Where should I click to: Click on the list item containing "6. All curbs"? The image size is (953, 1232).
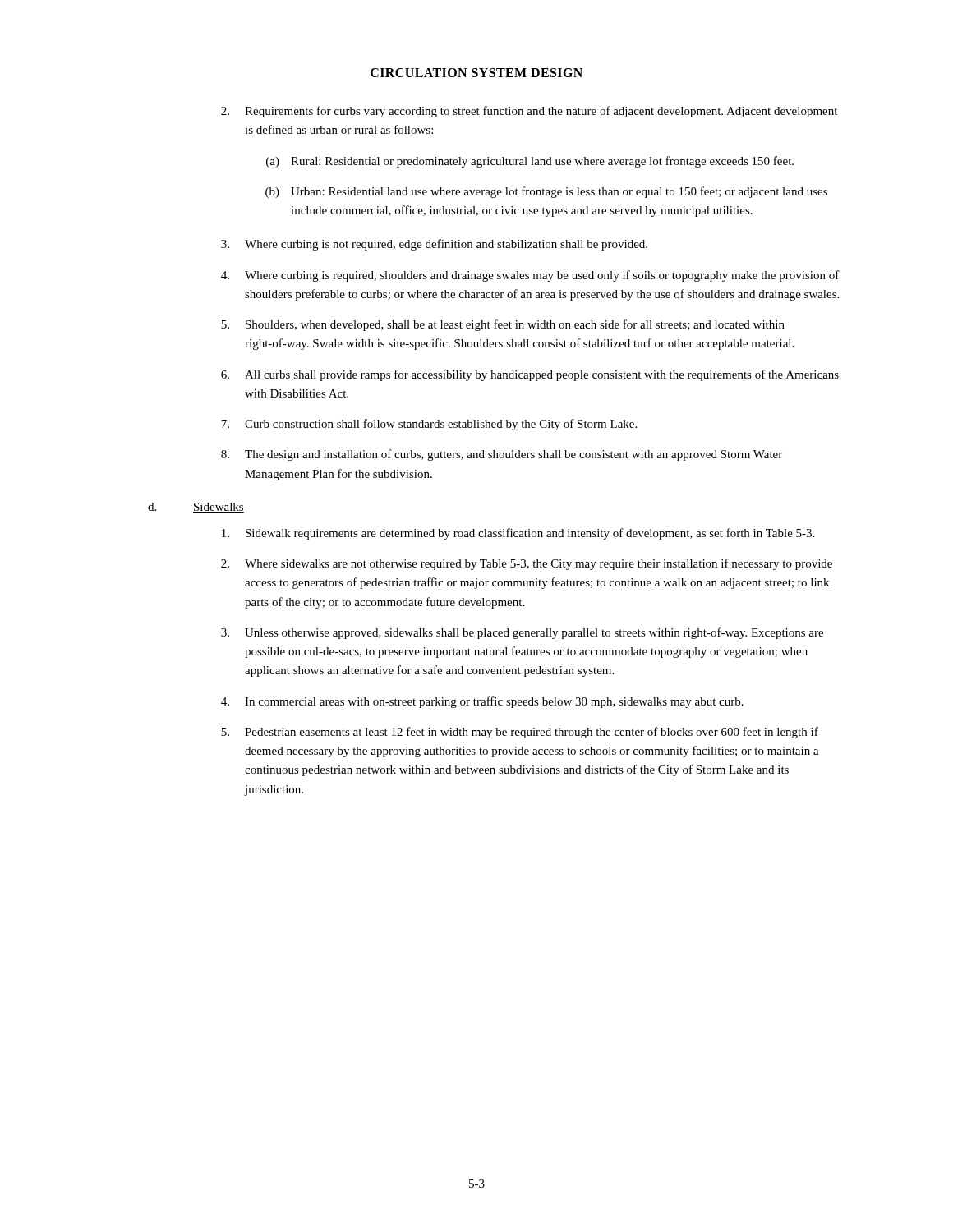click(509, 384)
